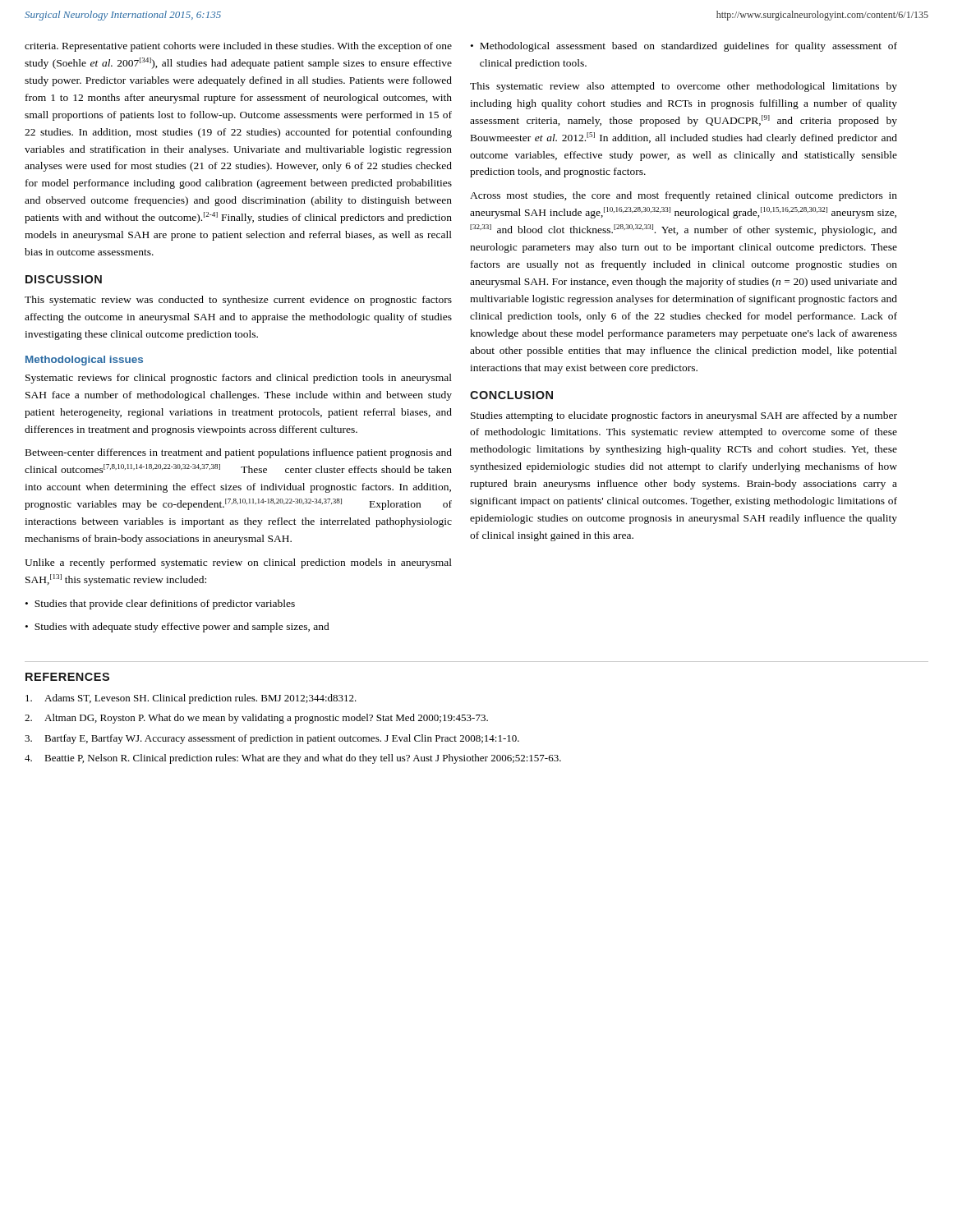Click the passage that begins "Adams ST, Leveson"
Screen dimensions: 1232x953
(x=191, y=698)
